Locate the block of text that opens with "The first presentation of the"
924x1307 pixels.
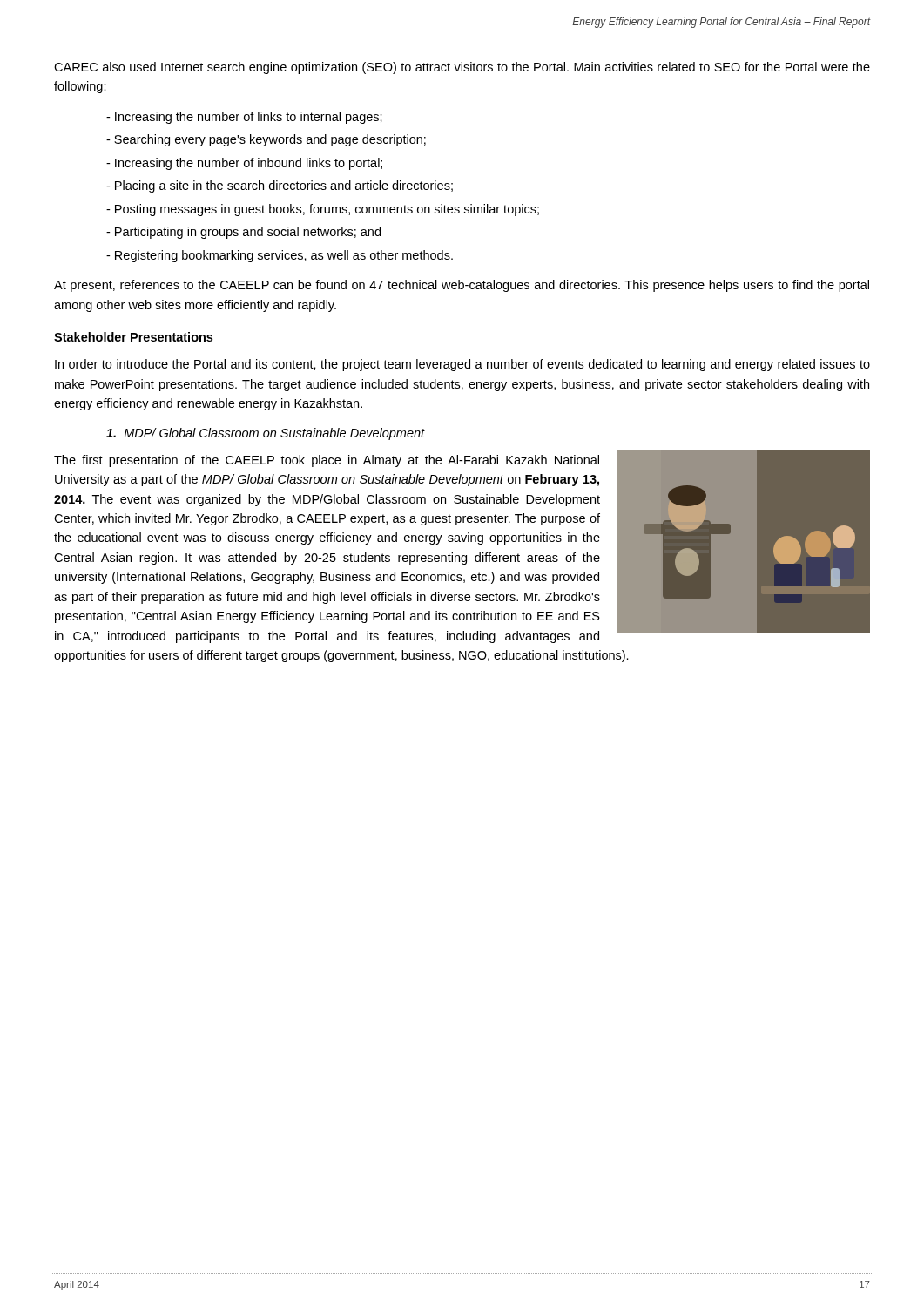pyautogui.click(x=342, y=558)
